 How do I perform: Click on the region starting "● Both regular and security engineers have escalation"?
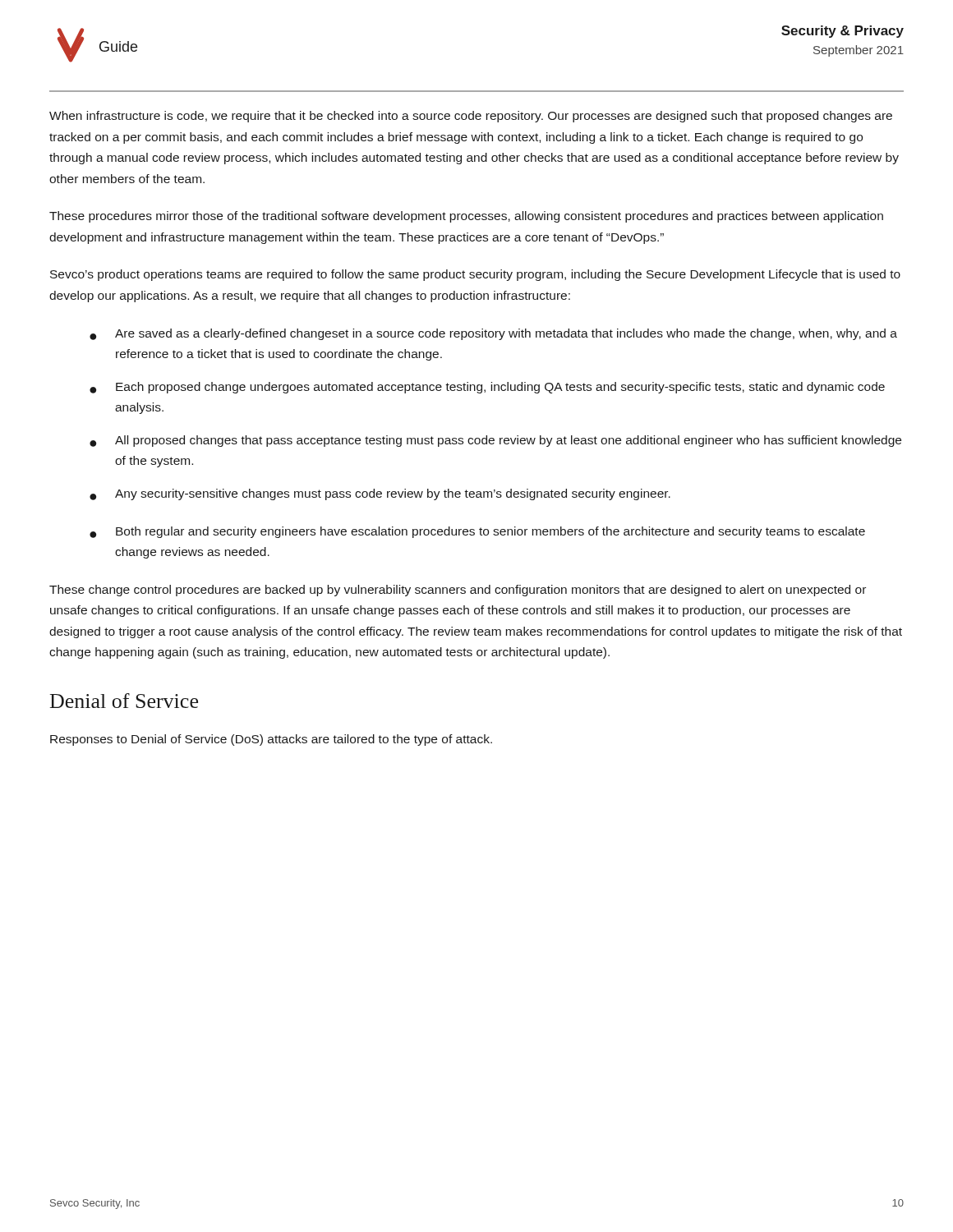click(x=491, y=541)
